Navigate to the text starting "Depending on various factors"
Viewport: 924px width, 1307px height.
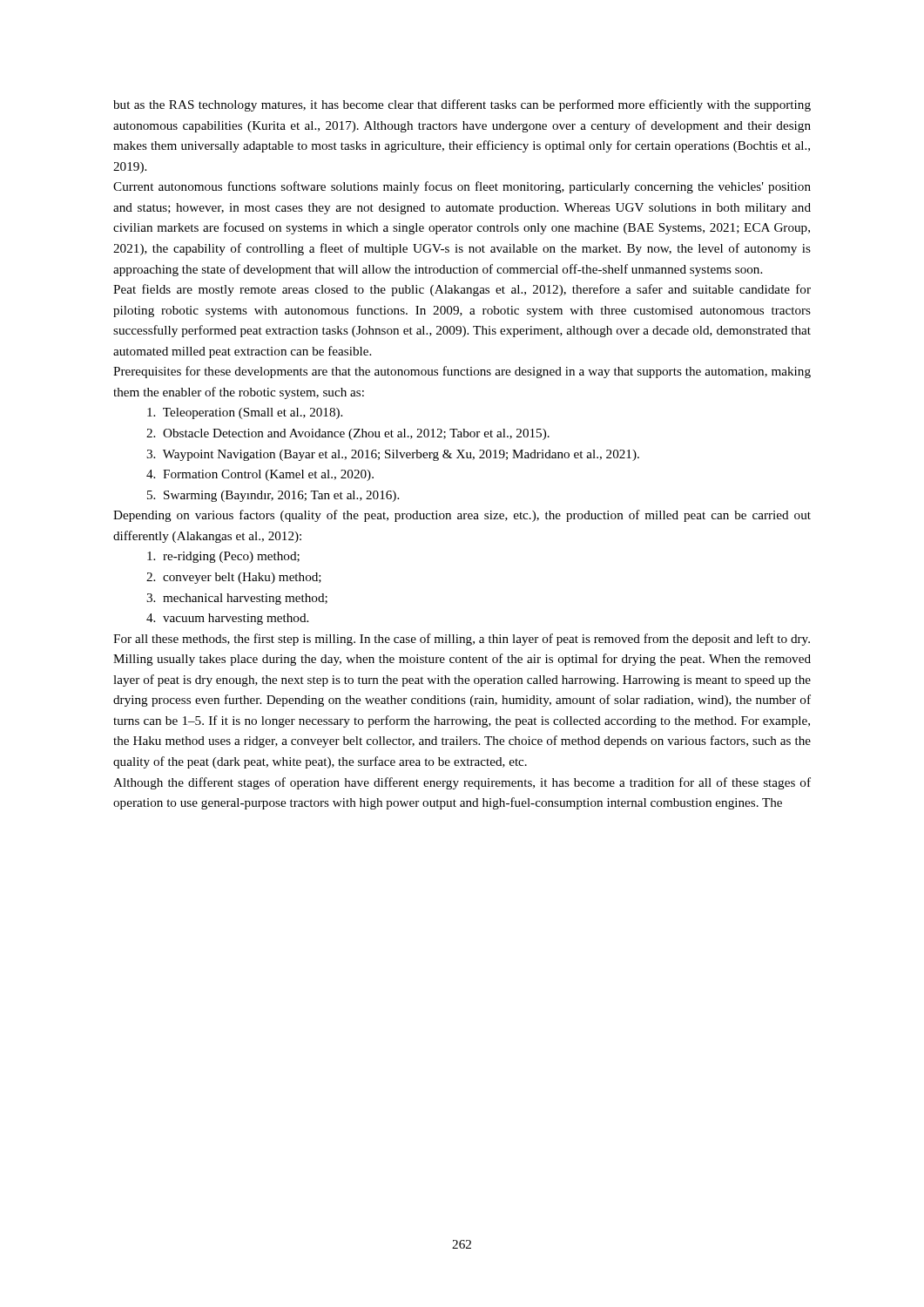tap(462, 525)
